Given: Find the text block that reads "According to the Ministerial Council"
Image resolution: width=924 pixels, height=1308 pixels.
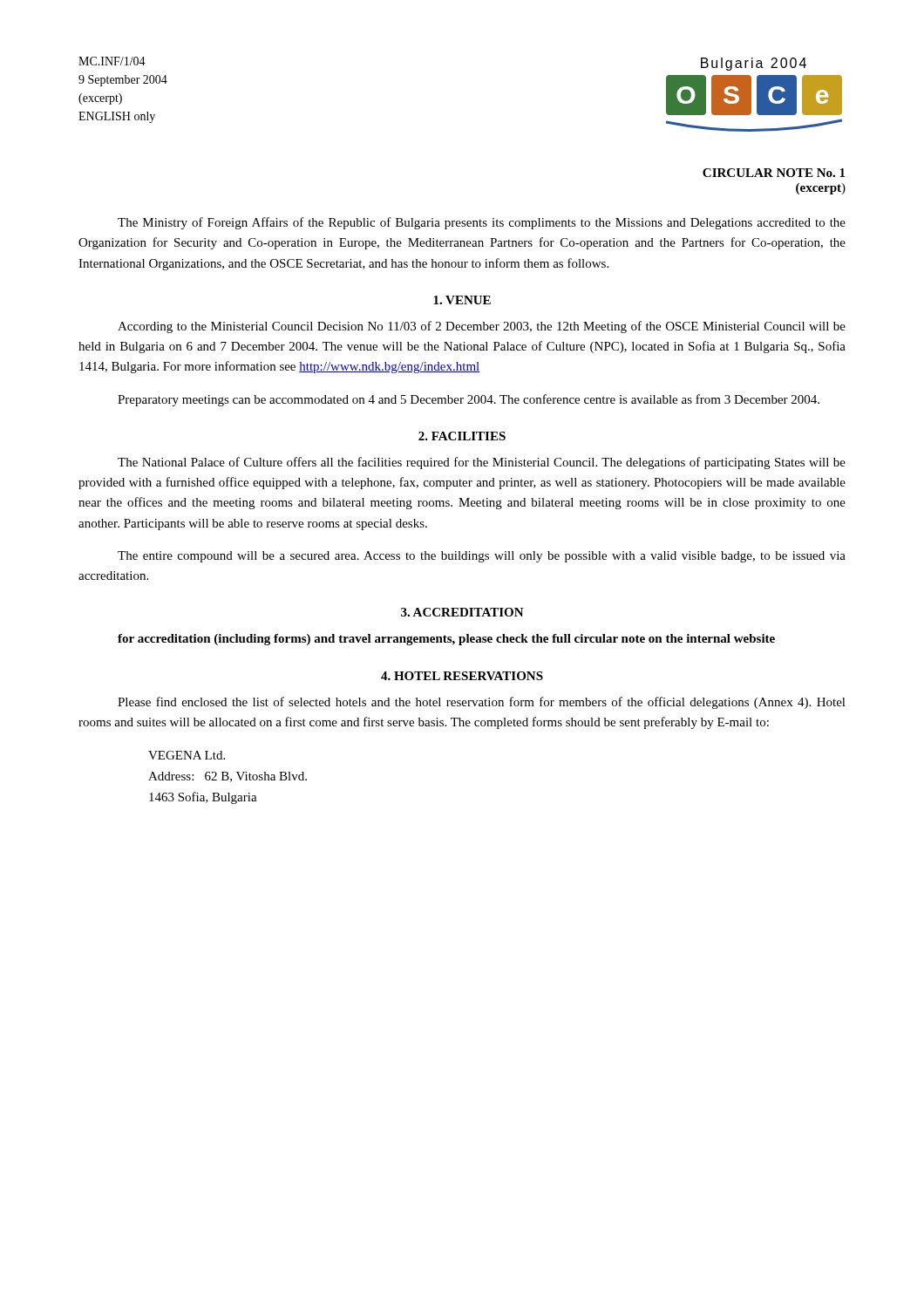Looking at the screenshot, I should [462, 347].
